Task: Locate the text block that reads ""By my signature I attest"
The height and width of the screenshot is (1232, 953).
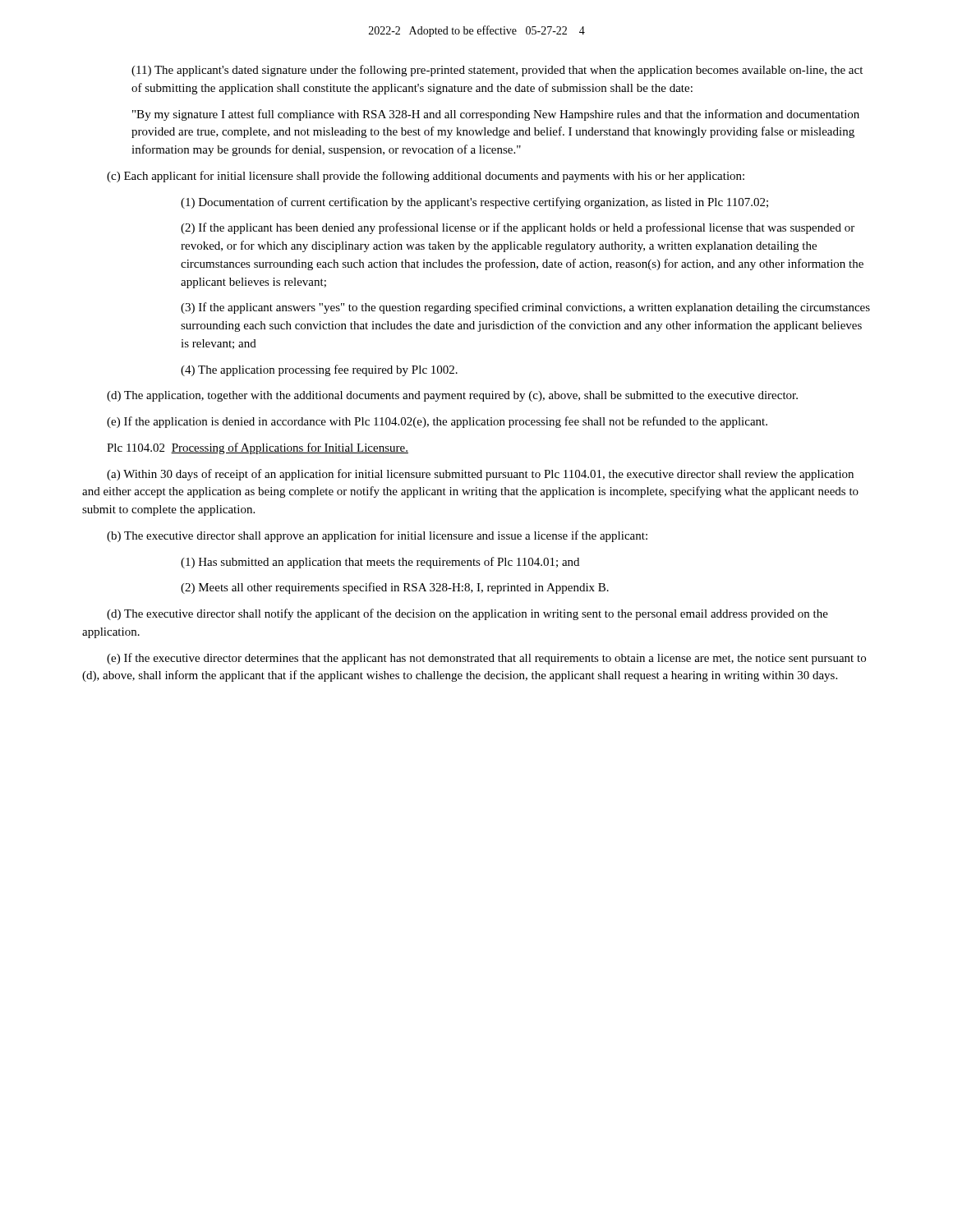Action: (x=501, y=132)
